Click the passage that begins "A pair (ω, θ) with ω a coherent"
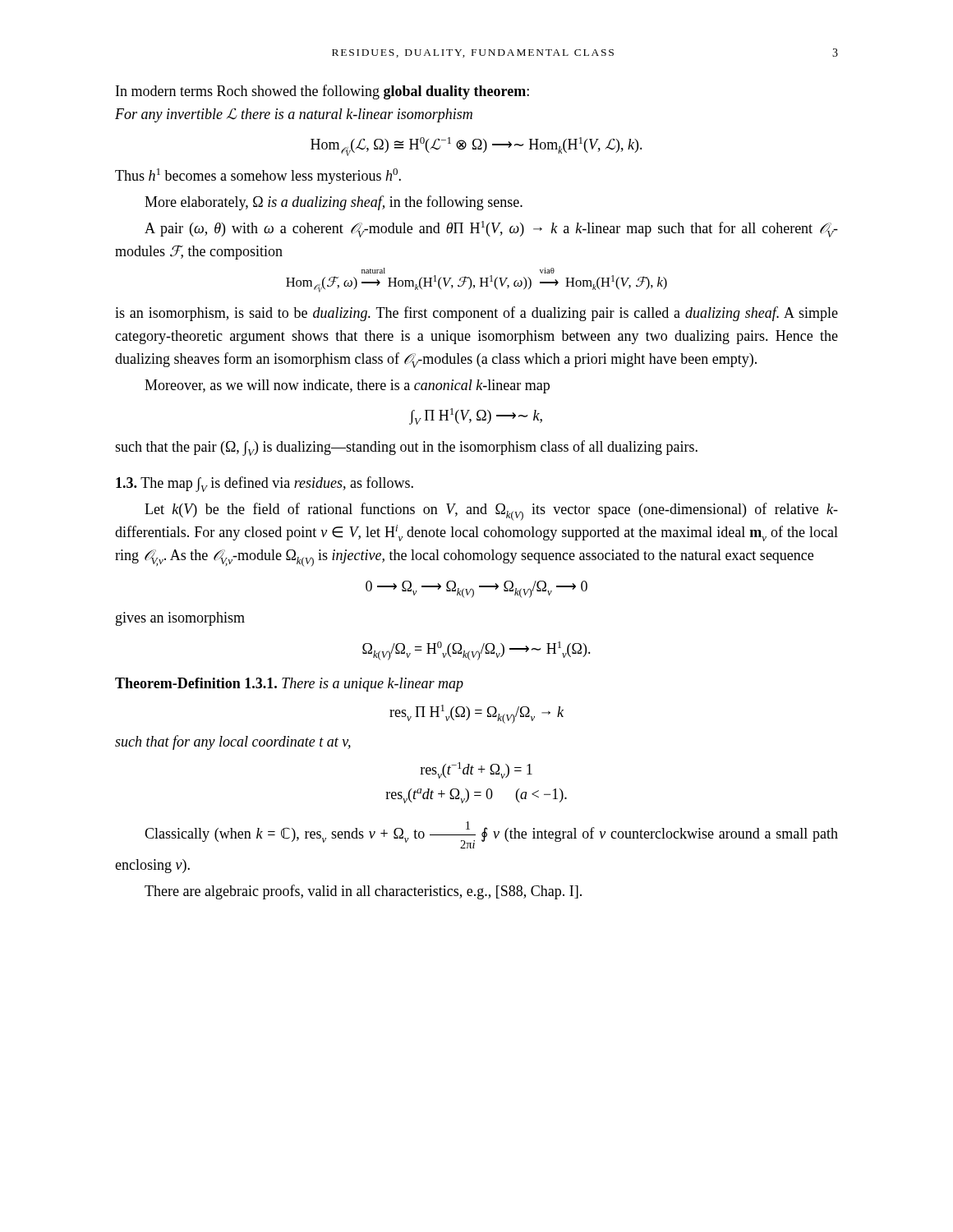This screenshot has width=953, height=1232. click(x=476, y=241)
